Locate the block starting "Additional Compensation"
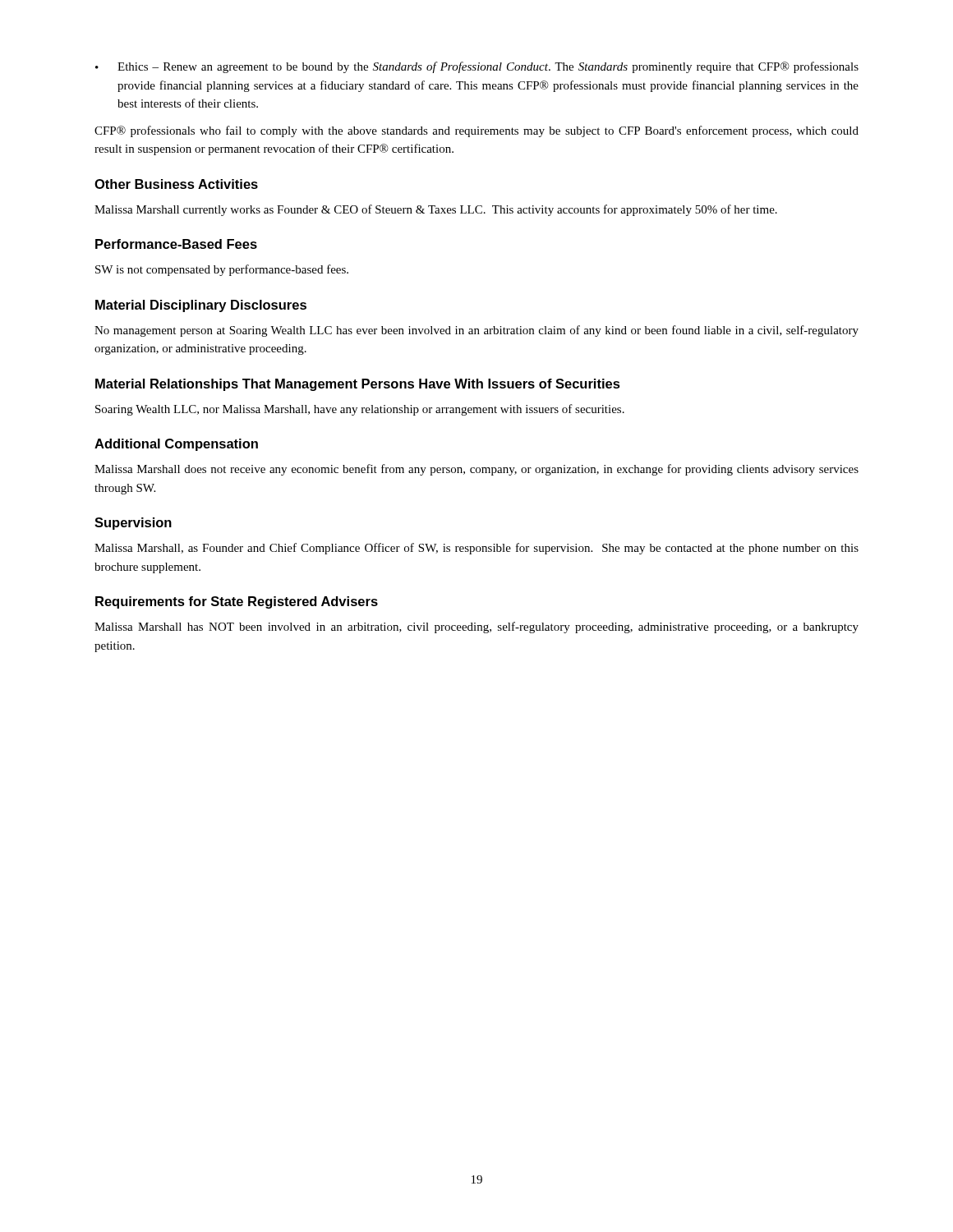The height and width of the screenshot is (1232, 953). (177, 444)
